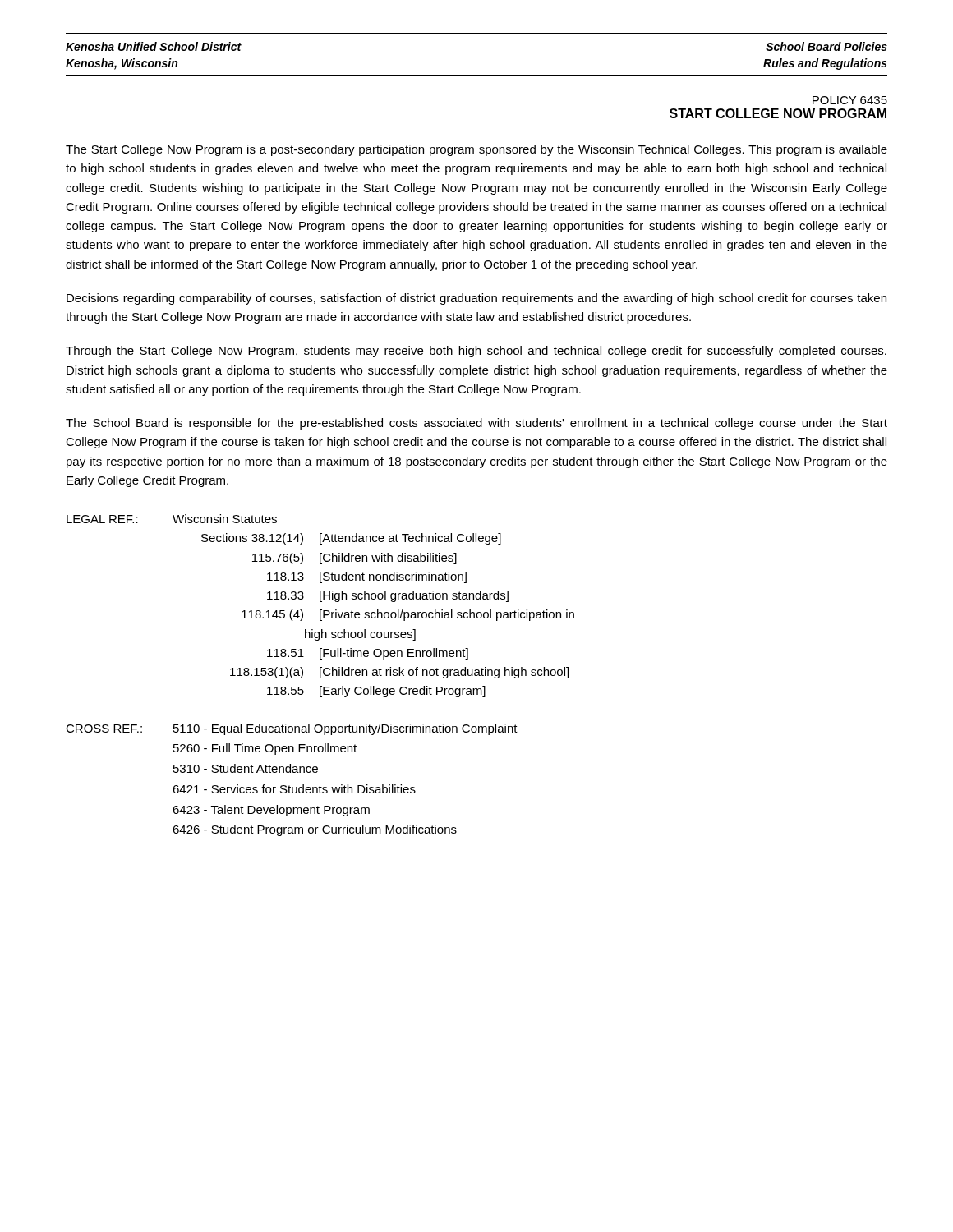Click on the text block containing "Through the Start College"
Screen dimensions: 1232x953
pos(476,370)
